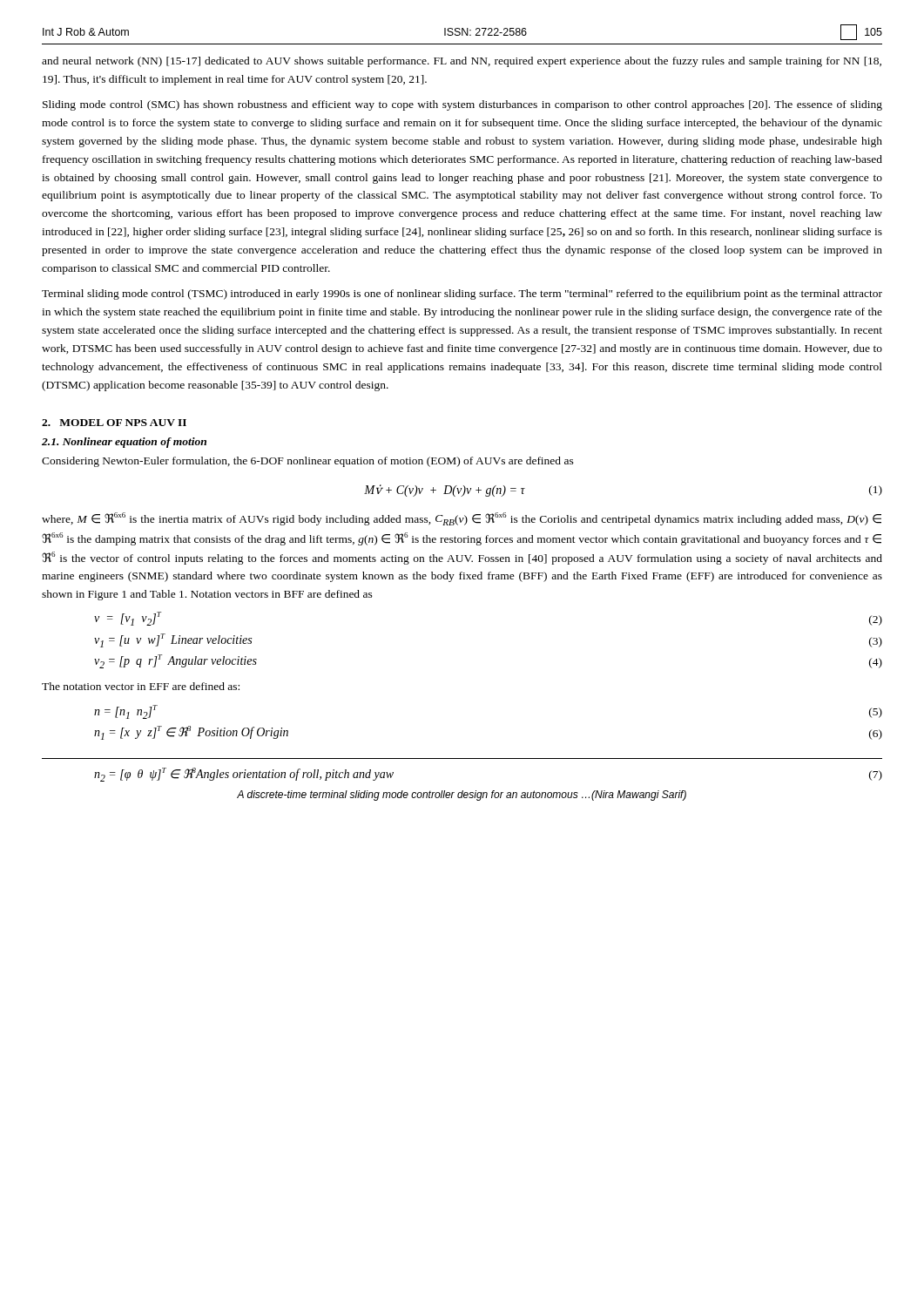
Task: Locate the text block starting "n1 = [x y z]T ∈ ℜ3 Position"
Action: point(184,732)
